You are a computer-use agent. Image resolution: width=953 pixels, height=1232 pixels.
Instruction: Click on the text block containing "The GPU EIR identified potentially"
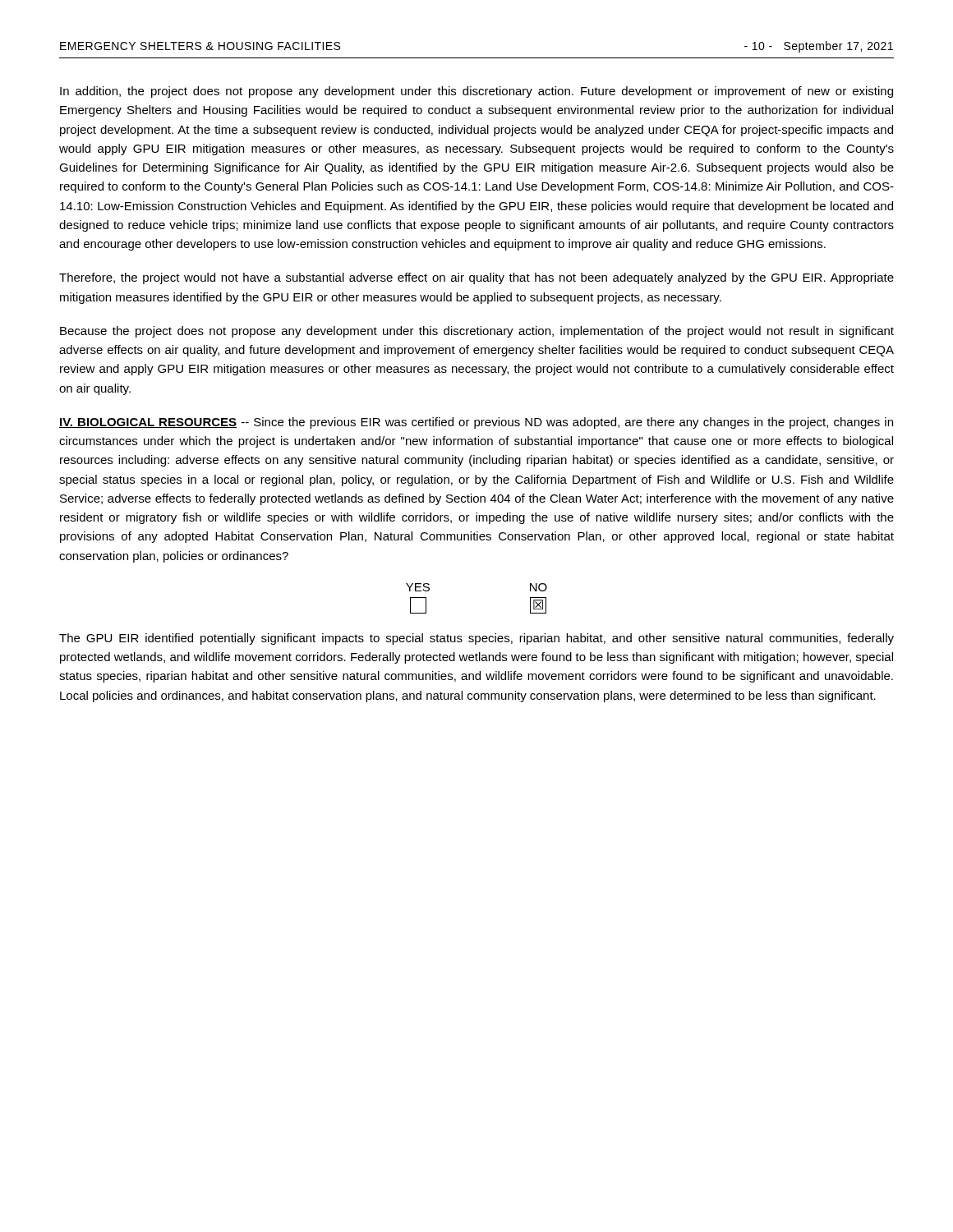click(476, 666)
